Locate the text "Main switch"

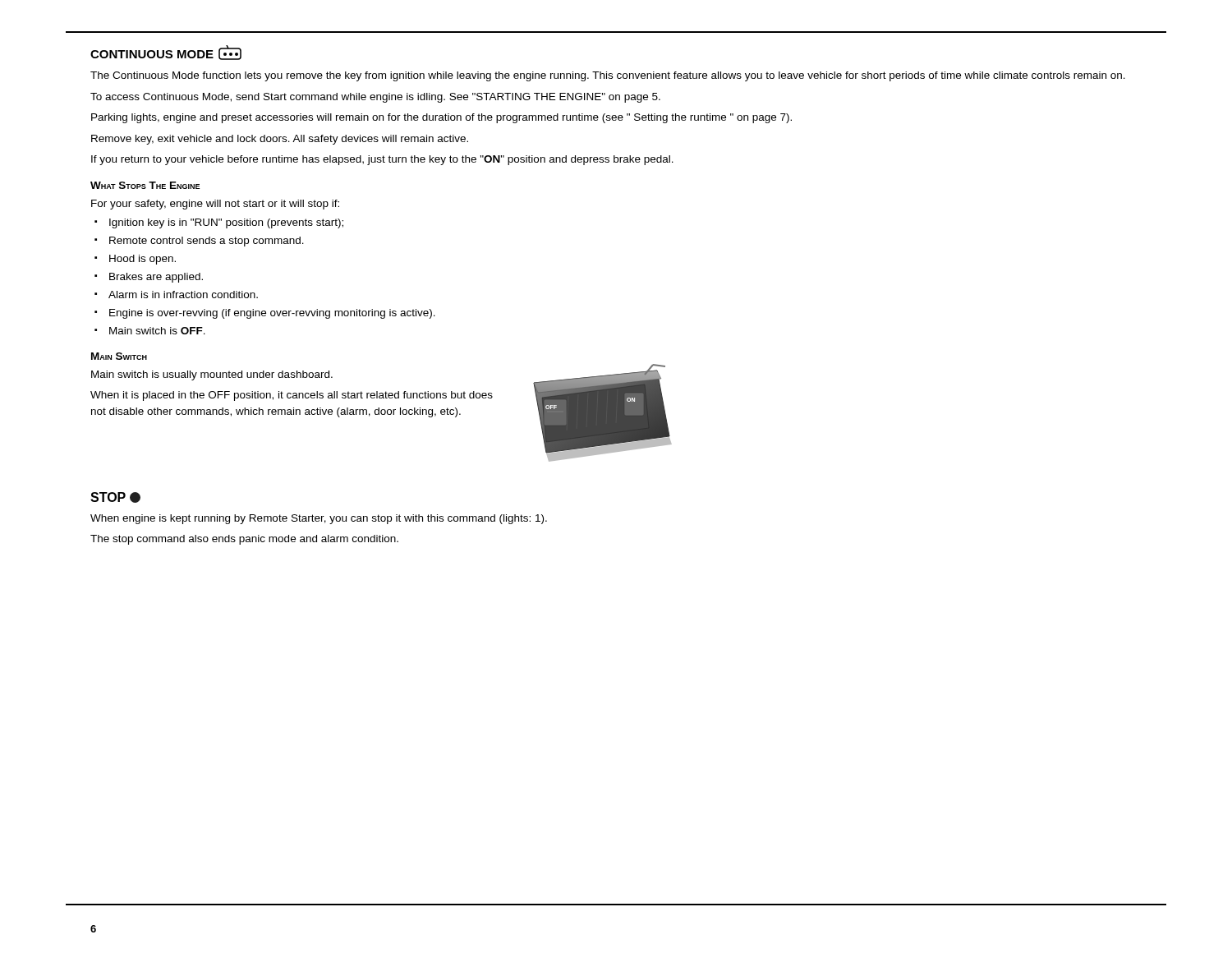click(x=119, y=356)
